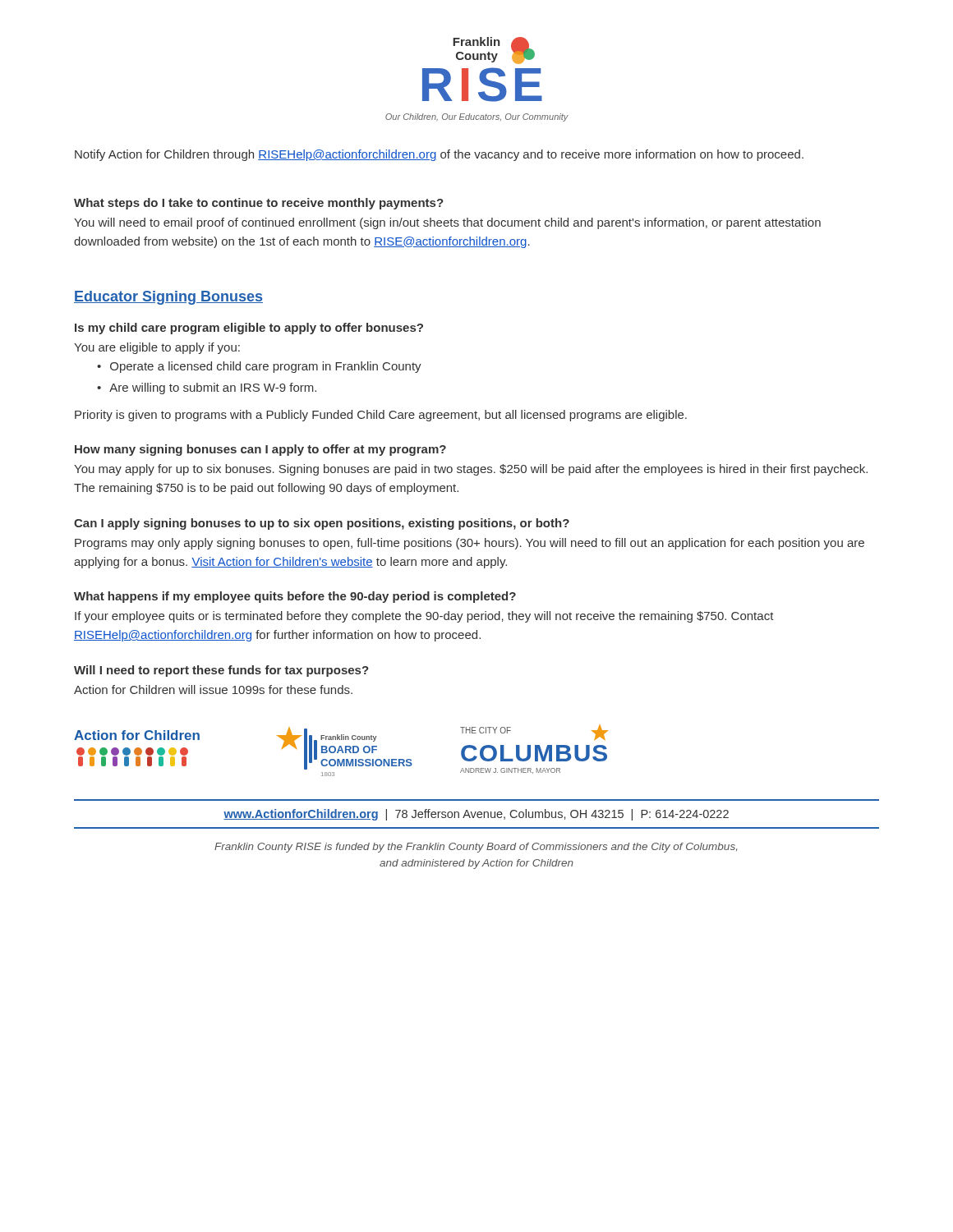The image size is (953, 1232).
Task: Click on the section header that says "What steps do I take"
Action: click(259, 202)
